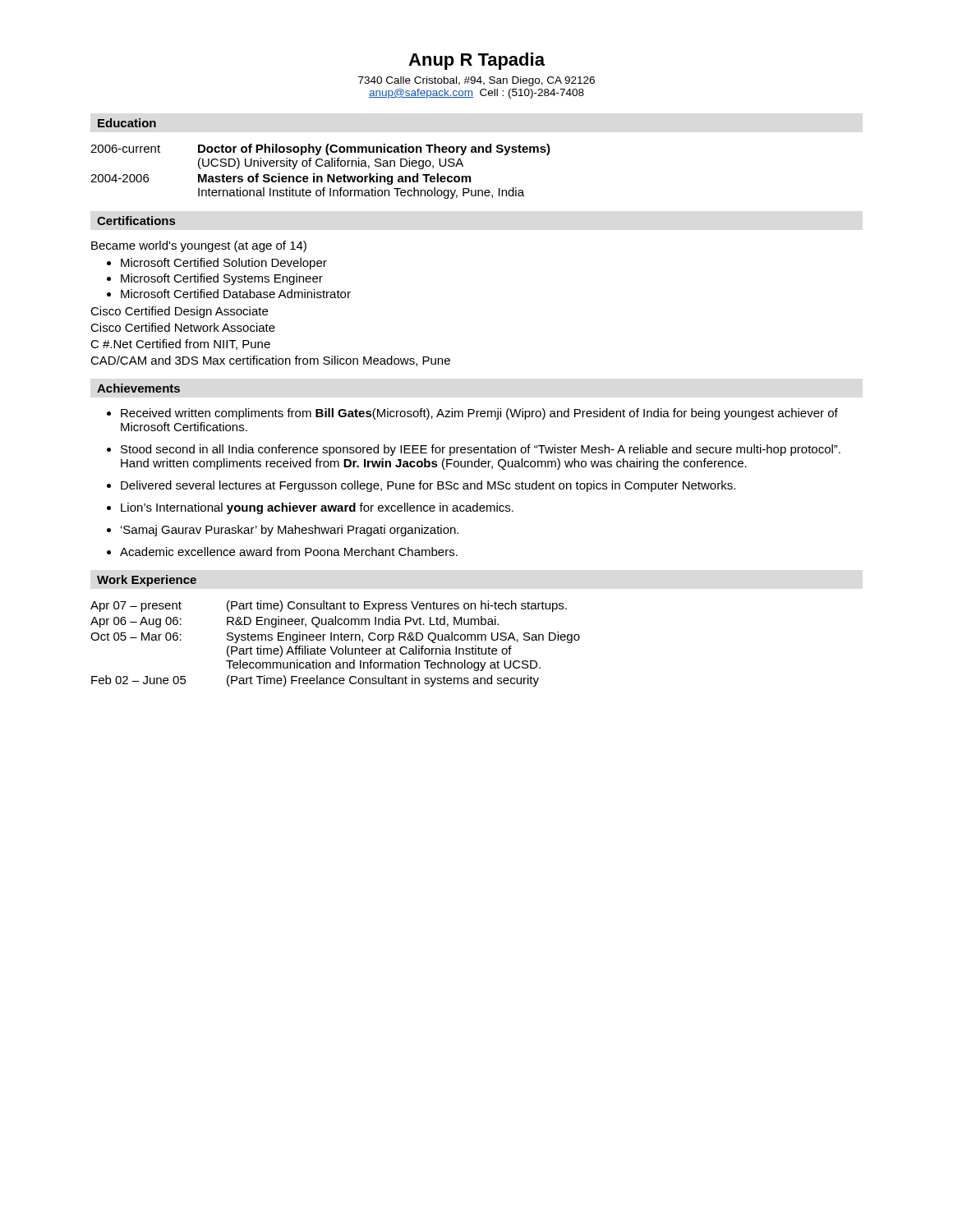Select the region starting "Microsoft Certified Solution Developer"
This screenshot has width=953, height=1232.
[x=223, y=262]
